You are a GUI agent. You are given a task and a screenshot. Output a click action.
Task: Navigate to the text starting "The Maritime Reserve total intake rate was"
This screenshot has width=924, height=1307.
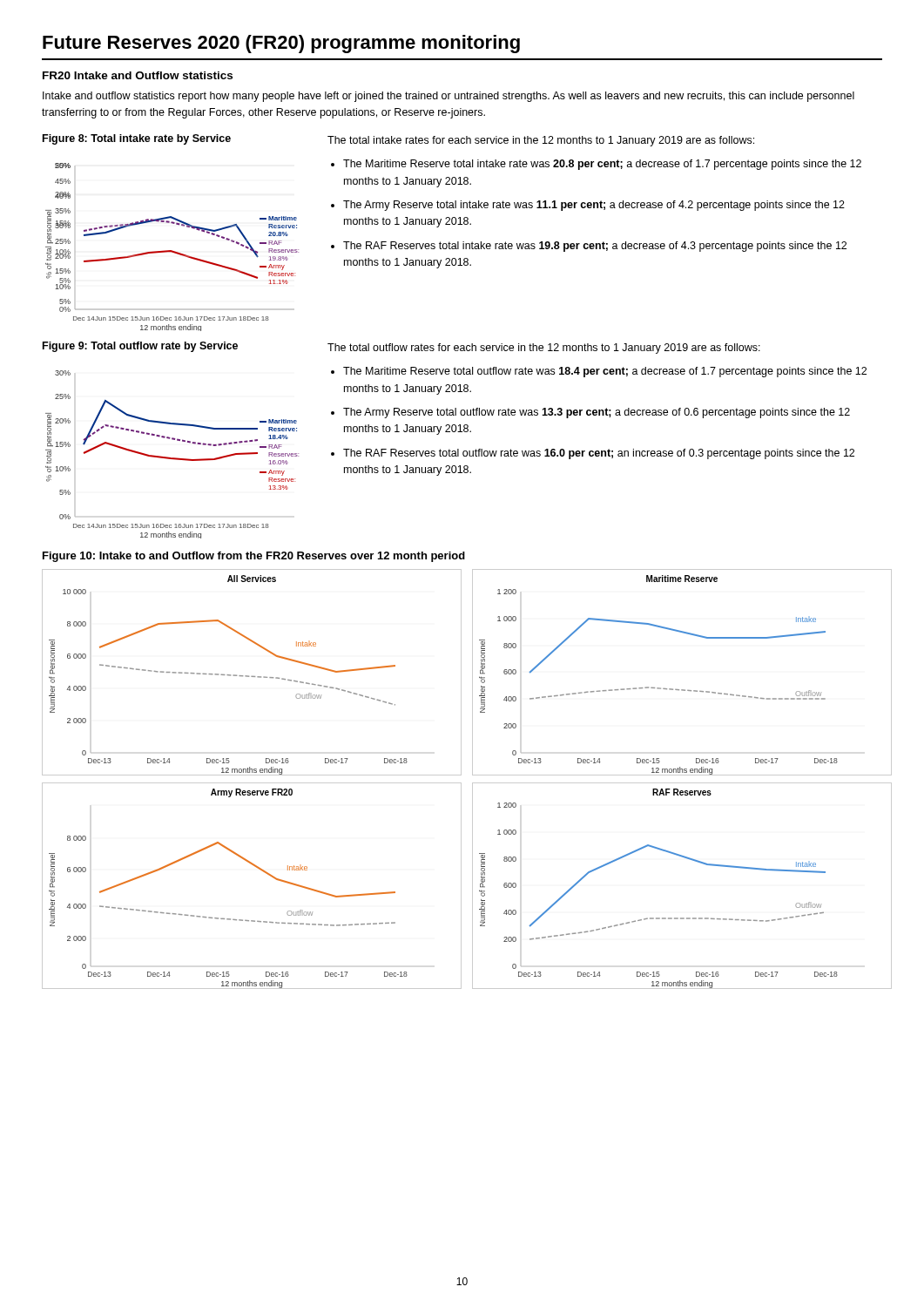click(602, 172)
